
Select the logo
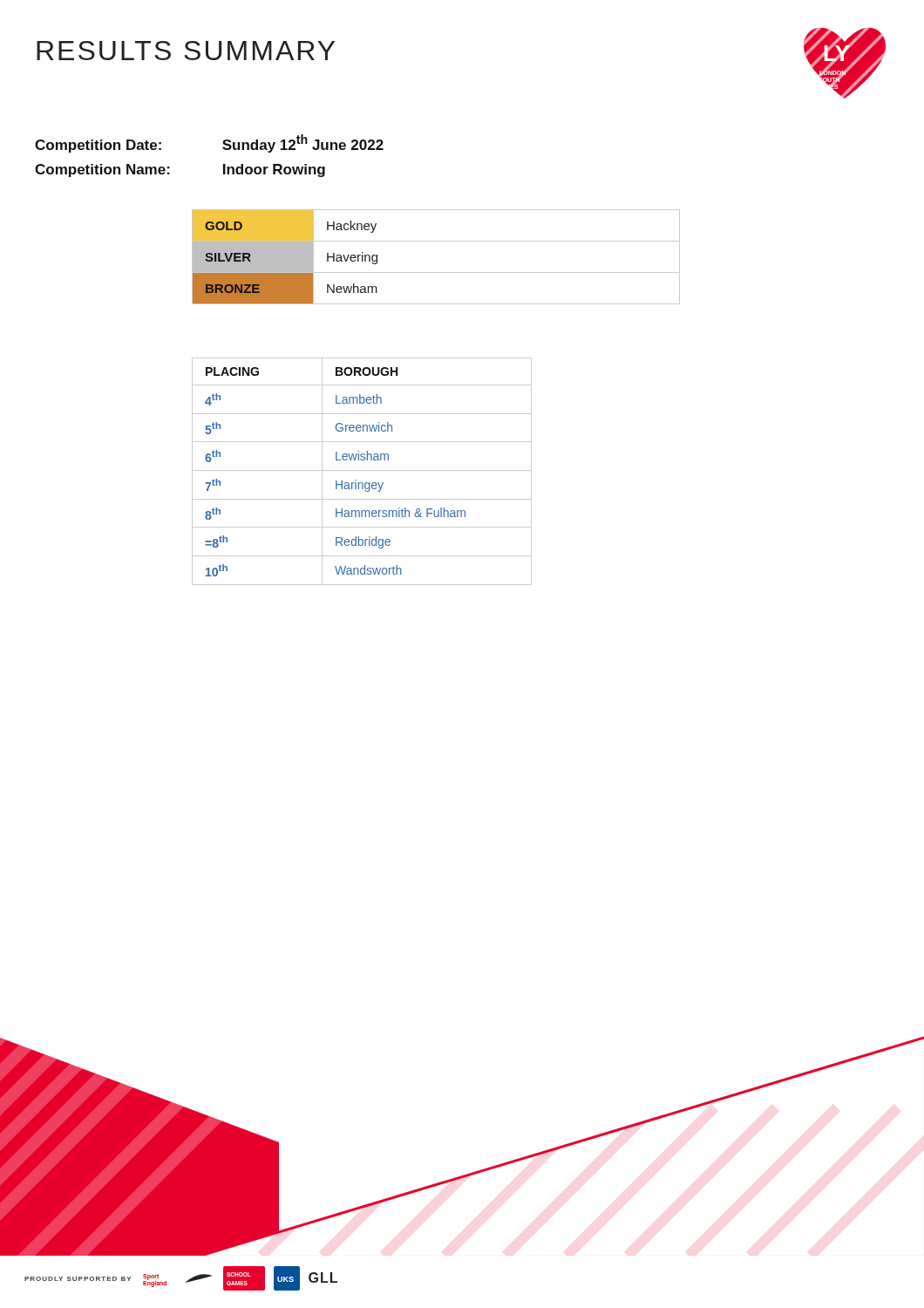(845, 64)
